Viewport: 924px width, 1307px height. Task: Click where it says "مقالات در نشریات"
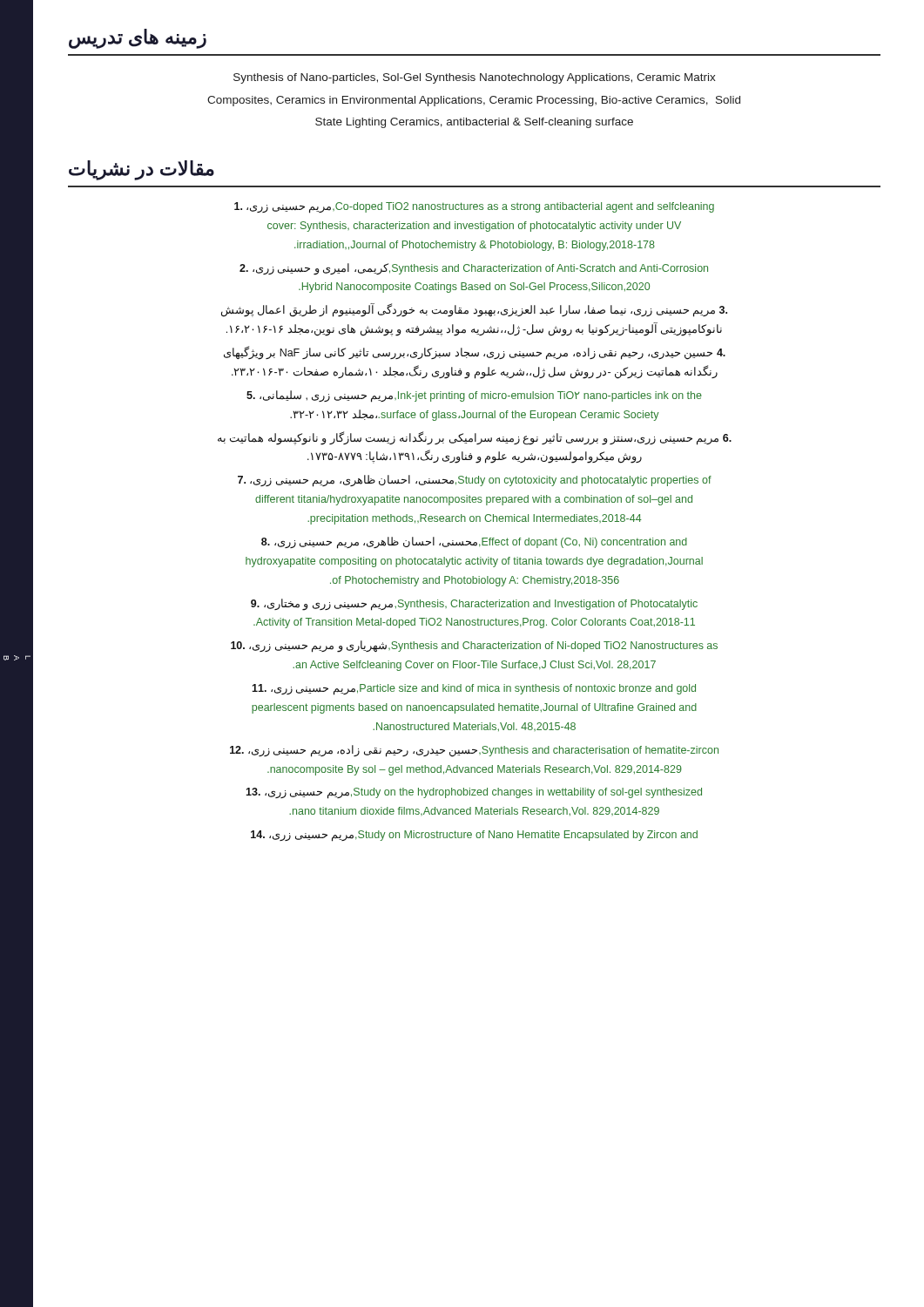click(142, 169)
